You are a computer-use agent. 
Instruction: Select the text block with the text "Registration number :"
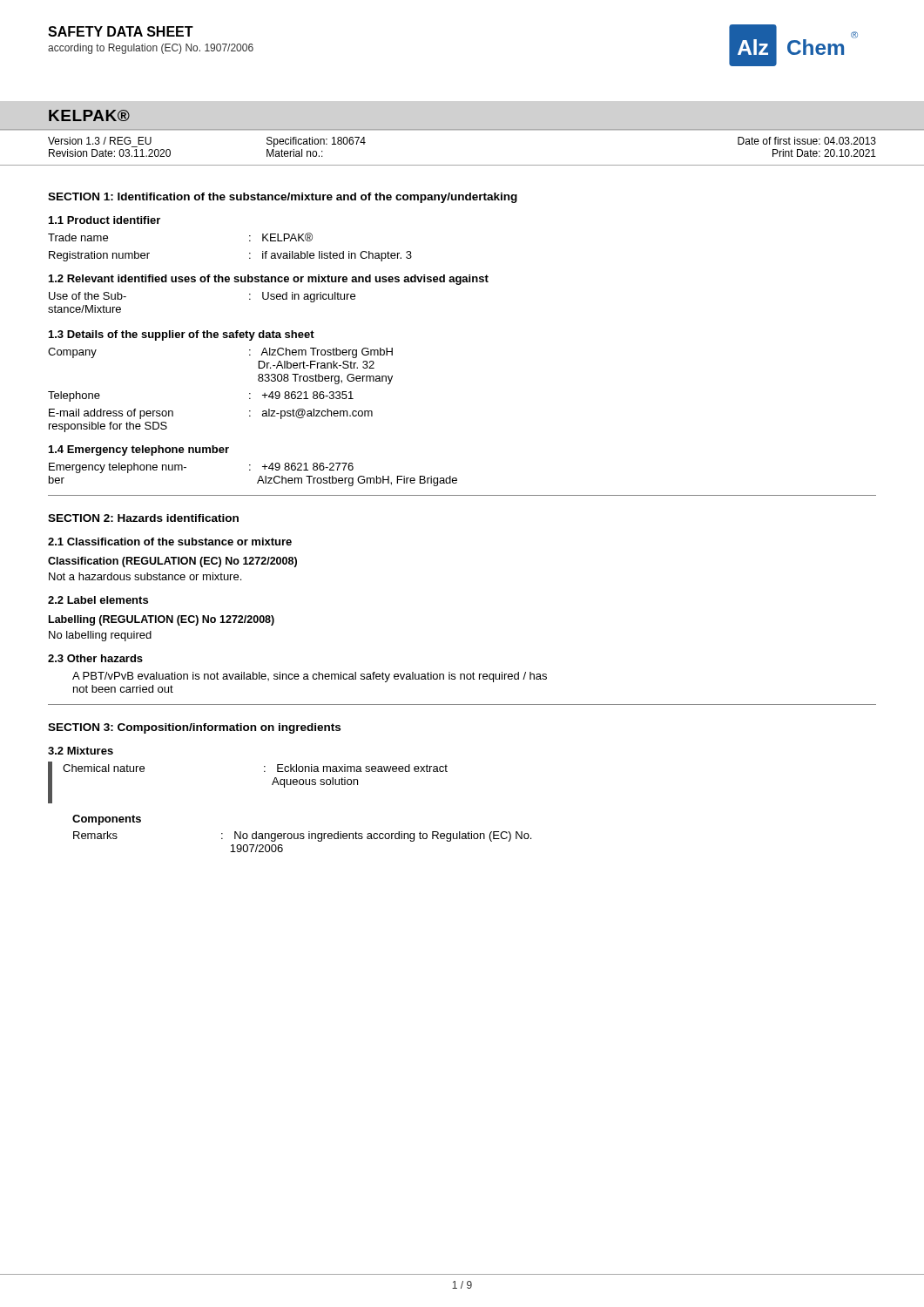[98, 257]
